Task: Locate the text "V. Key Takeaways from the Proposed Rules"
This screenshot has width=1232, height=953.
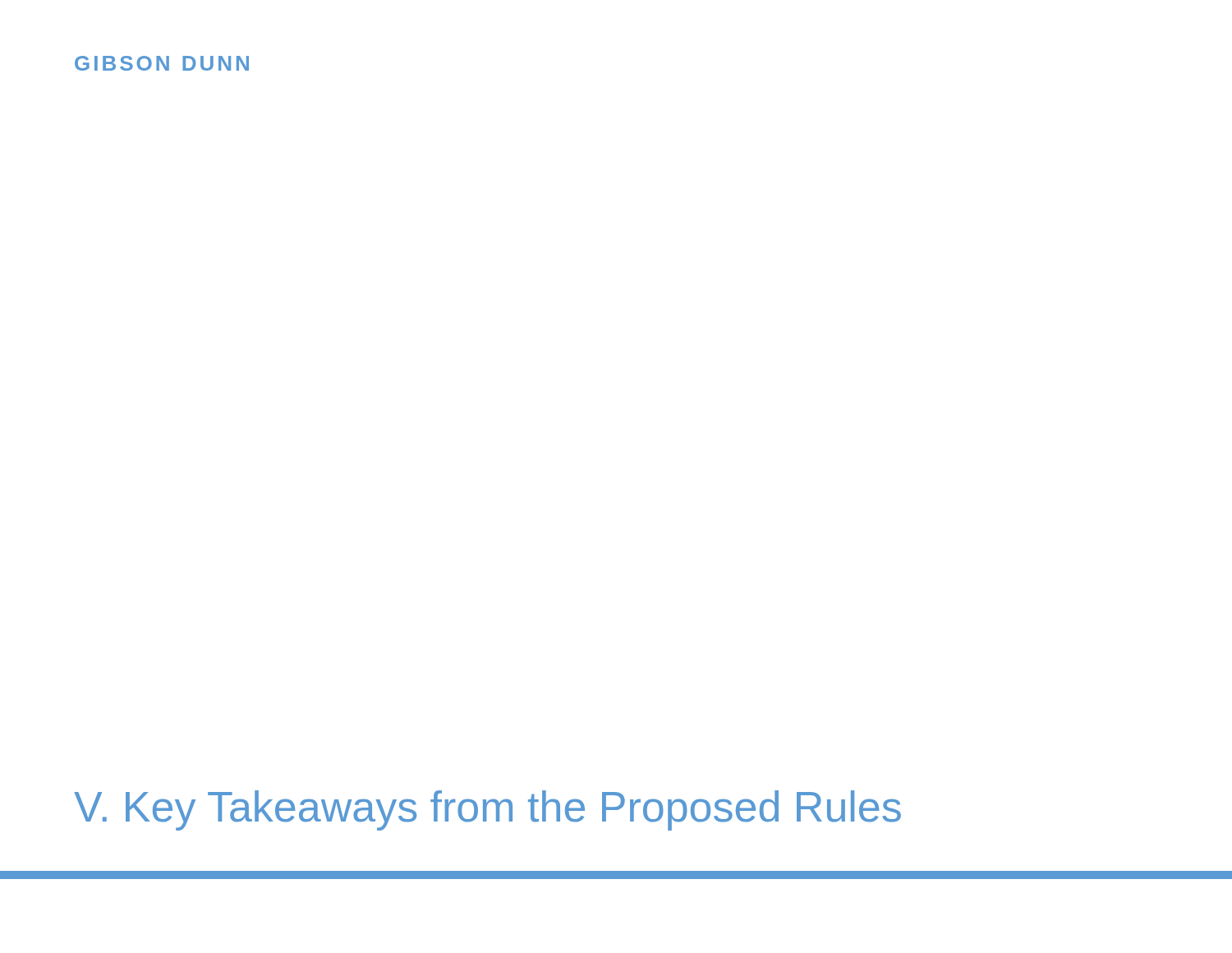Action: tap(488, 807)
